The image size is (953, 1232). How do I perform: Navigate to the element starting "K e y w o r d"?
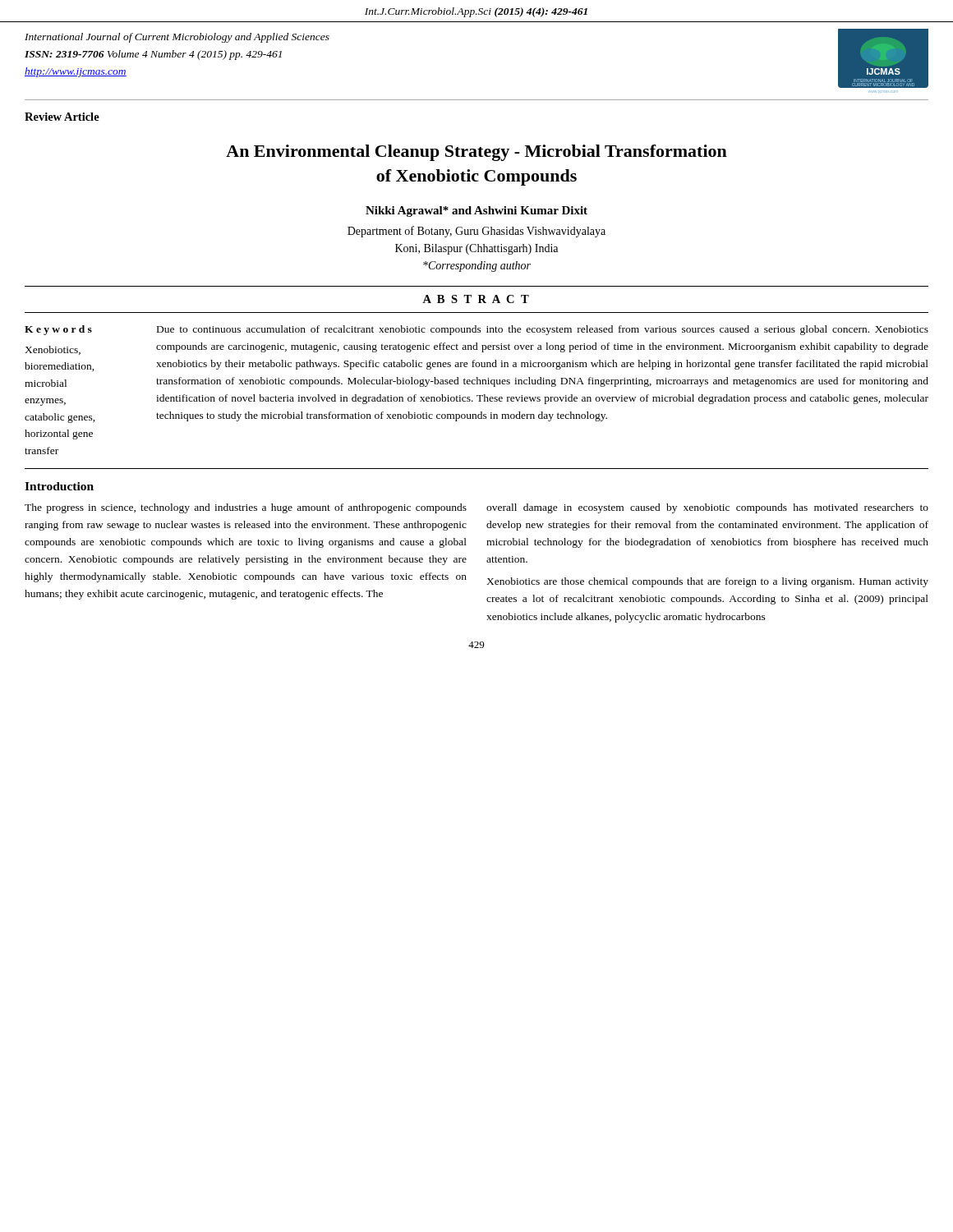58,330
